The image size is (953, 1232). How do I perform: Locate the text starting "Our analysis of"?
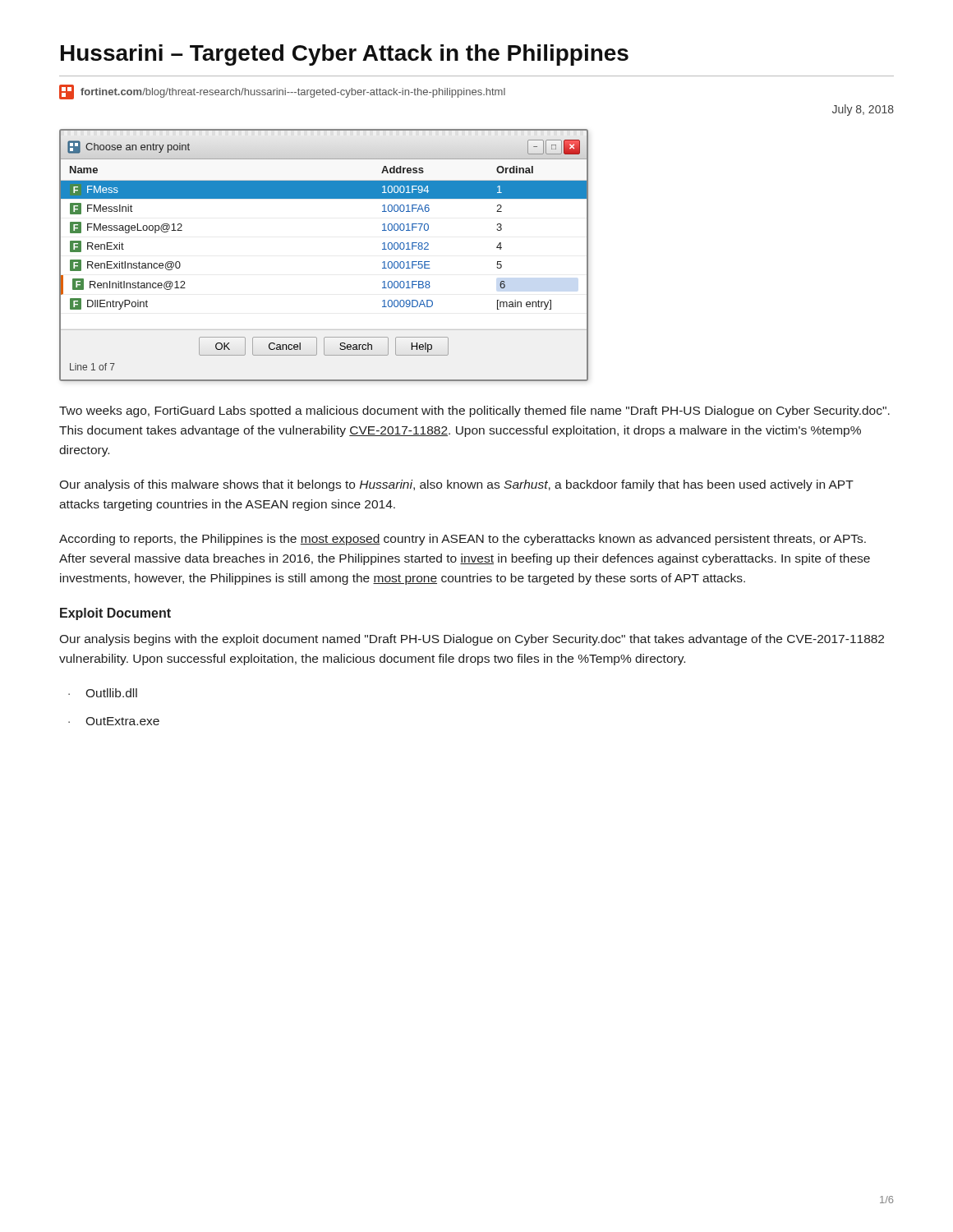456,494
